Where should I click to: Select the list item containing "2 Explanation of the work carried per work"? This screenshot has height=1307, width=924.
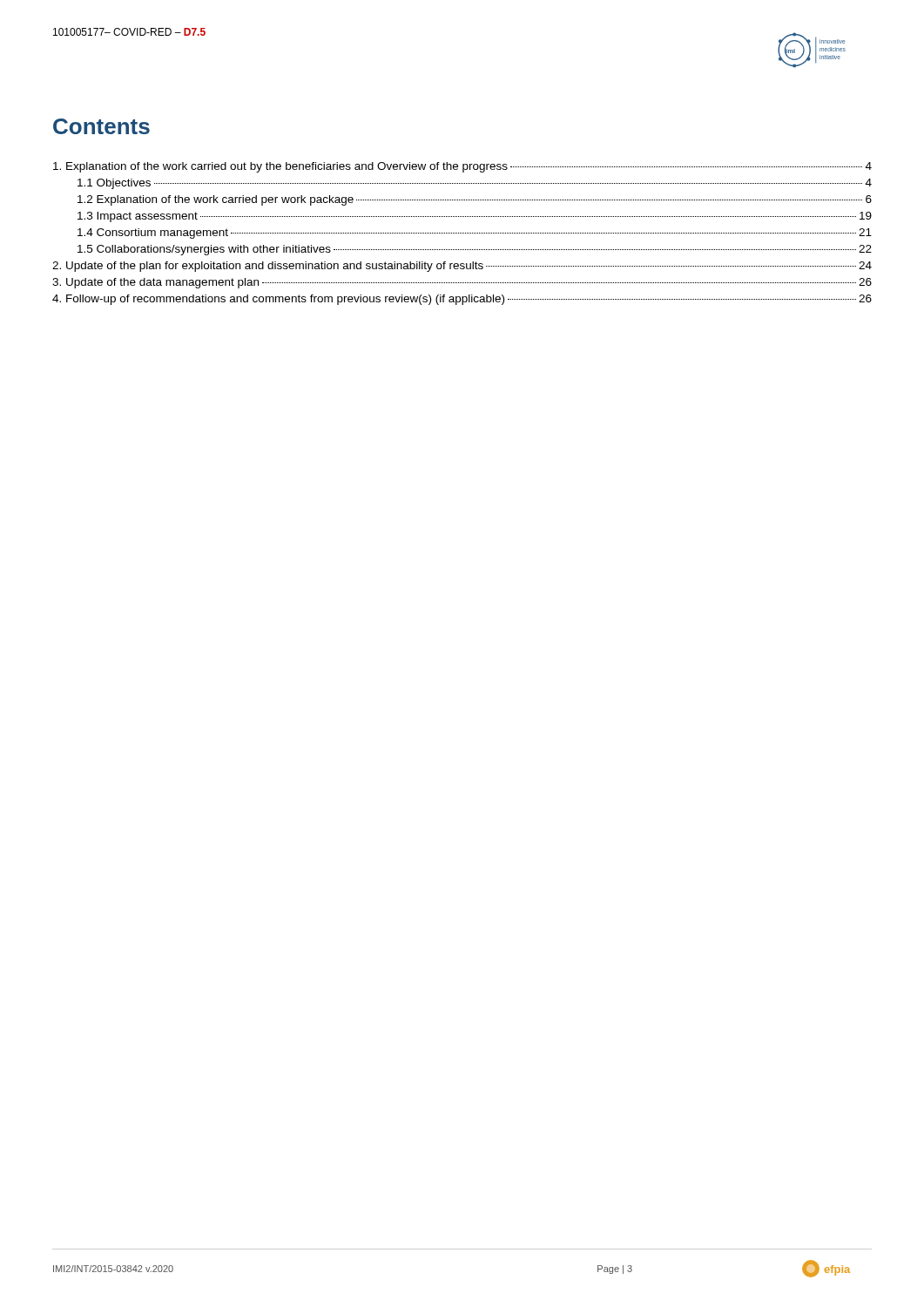click(x=474, y=199)
